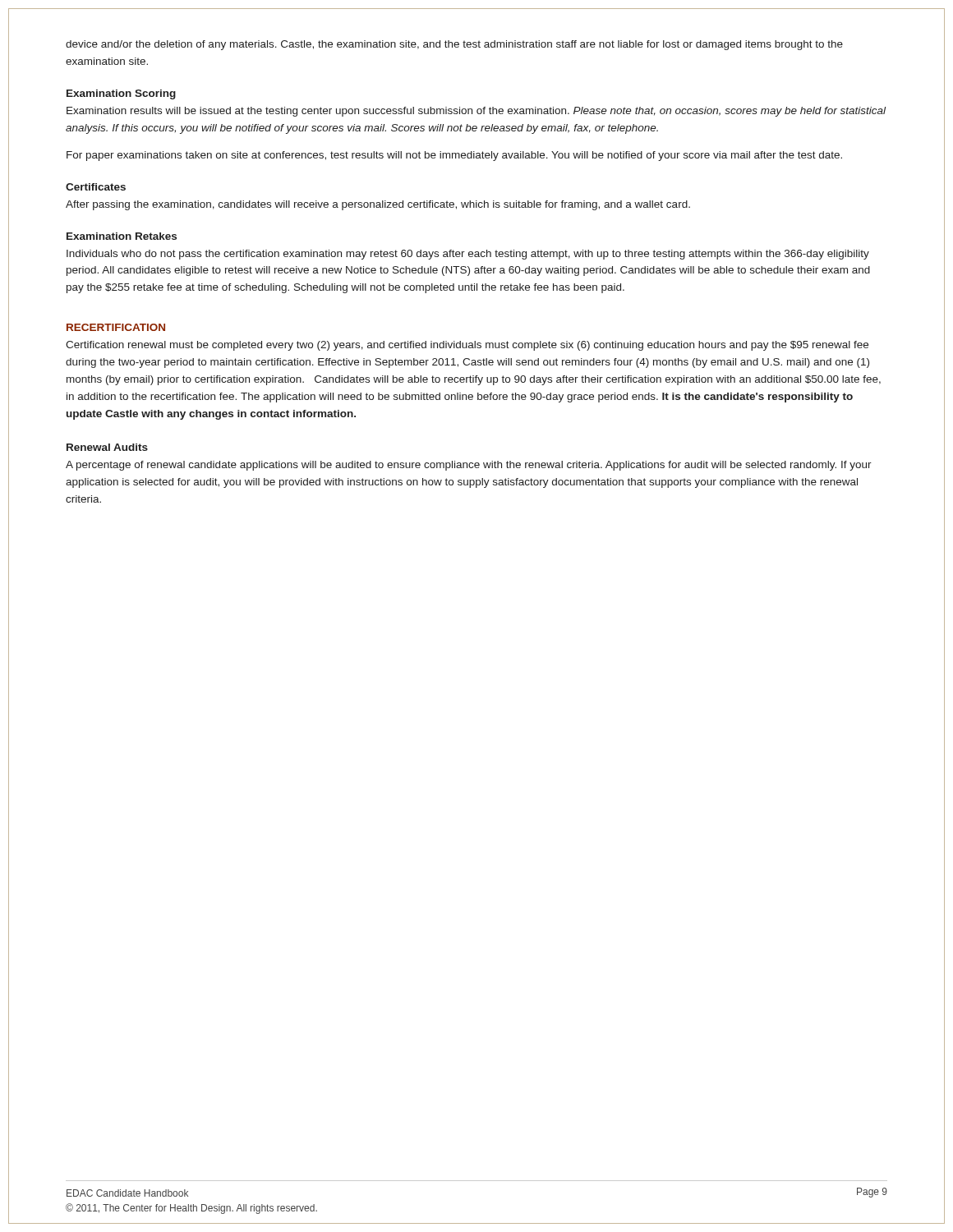Select the element starting "Examination Scoring"
This screenshot has width=953, height=1232.
[x=121, y=93]
